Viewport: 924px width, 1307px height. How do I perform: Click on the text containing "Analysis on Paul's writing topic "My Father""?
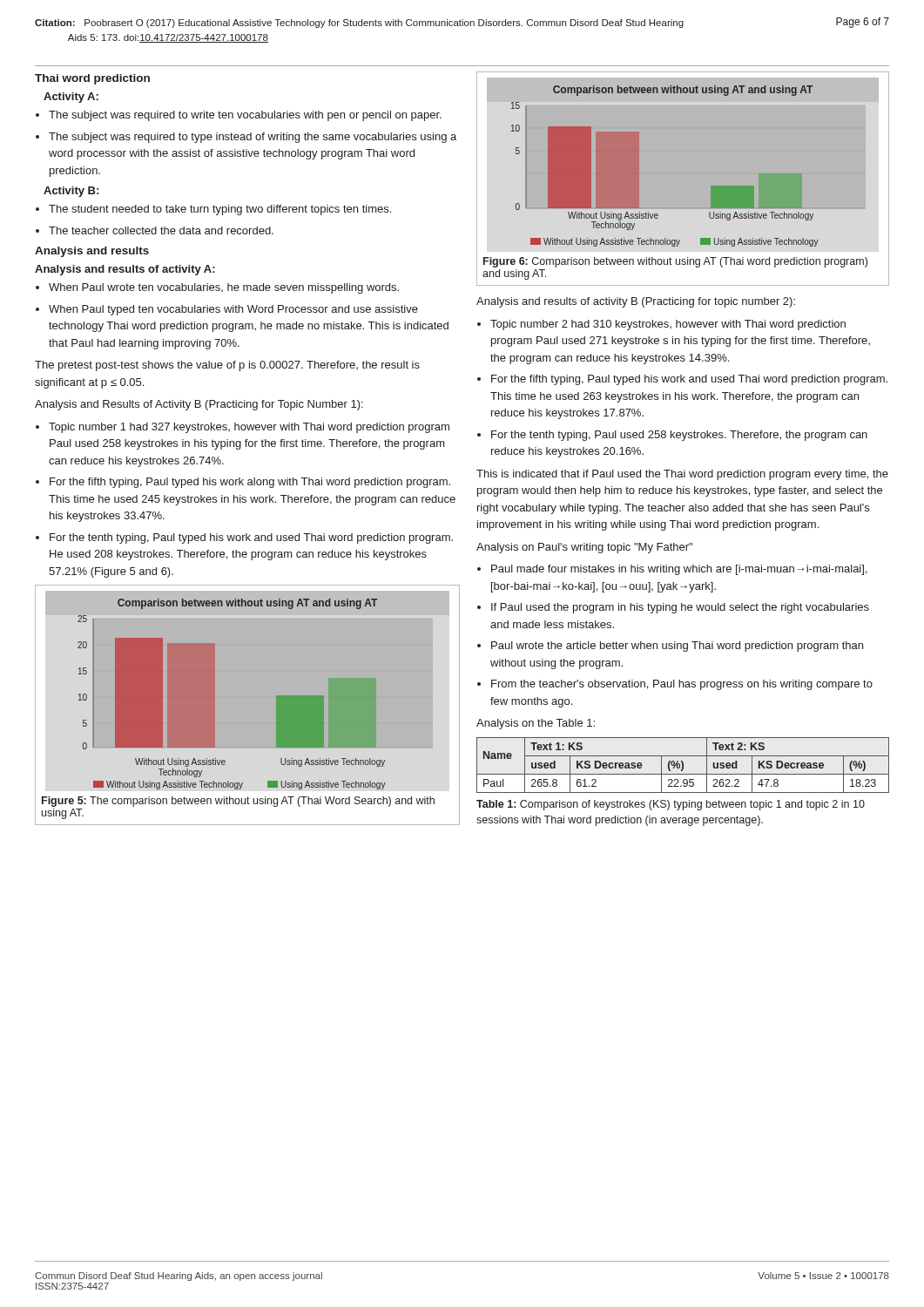[x=585, y=546]
